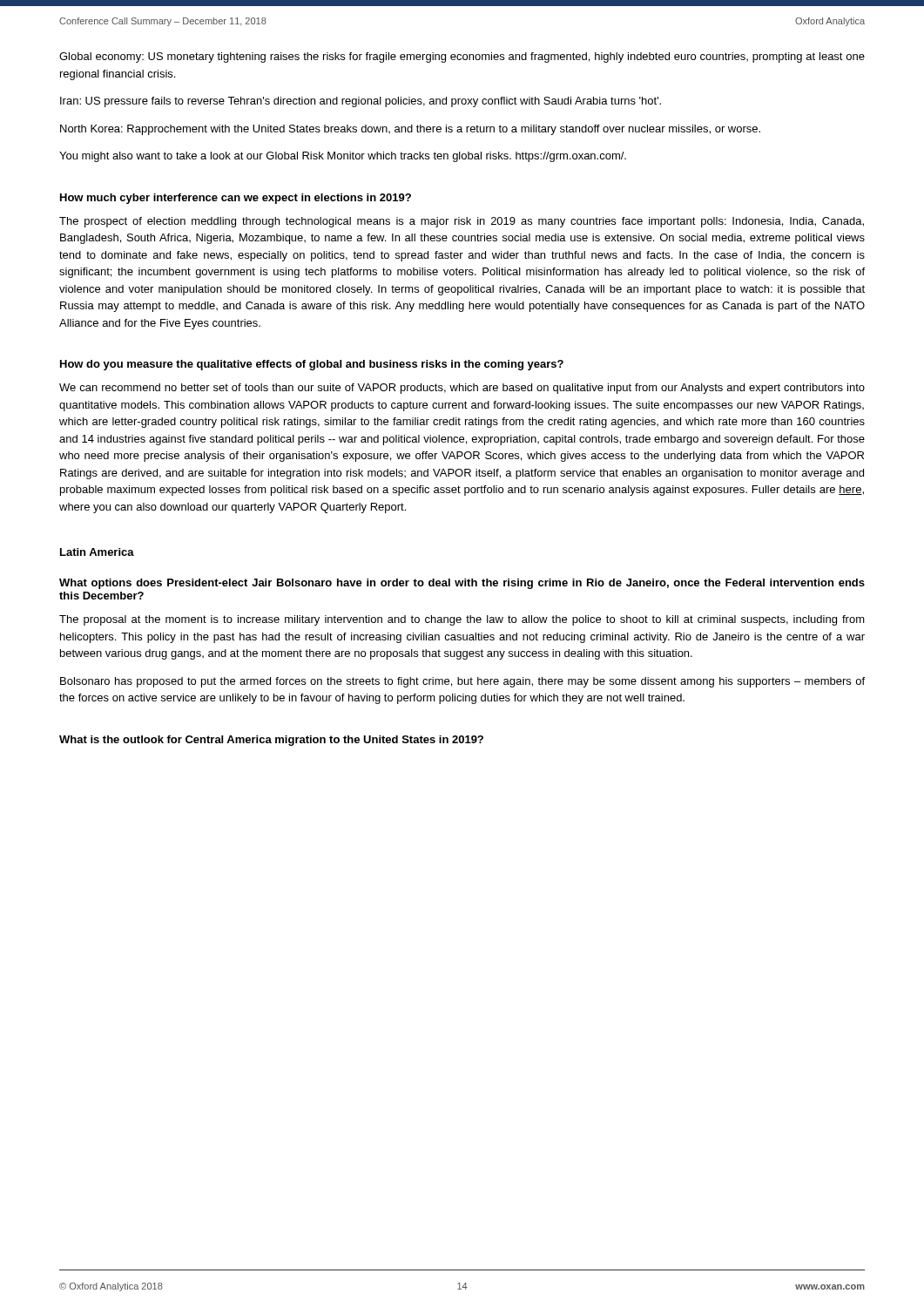Point to the element starting "You might also"

click(343, 156)
